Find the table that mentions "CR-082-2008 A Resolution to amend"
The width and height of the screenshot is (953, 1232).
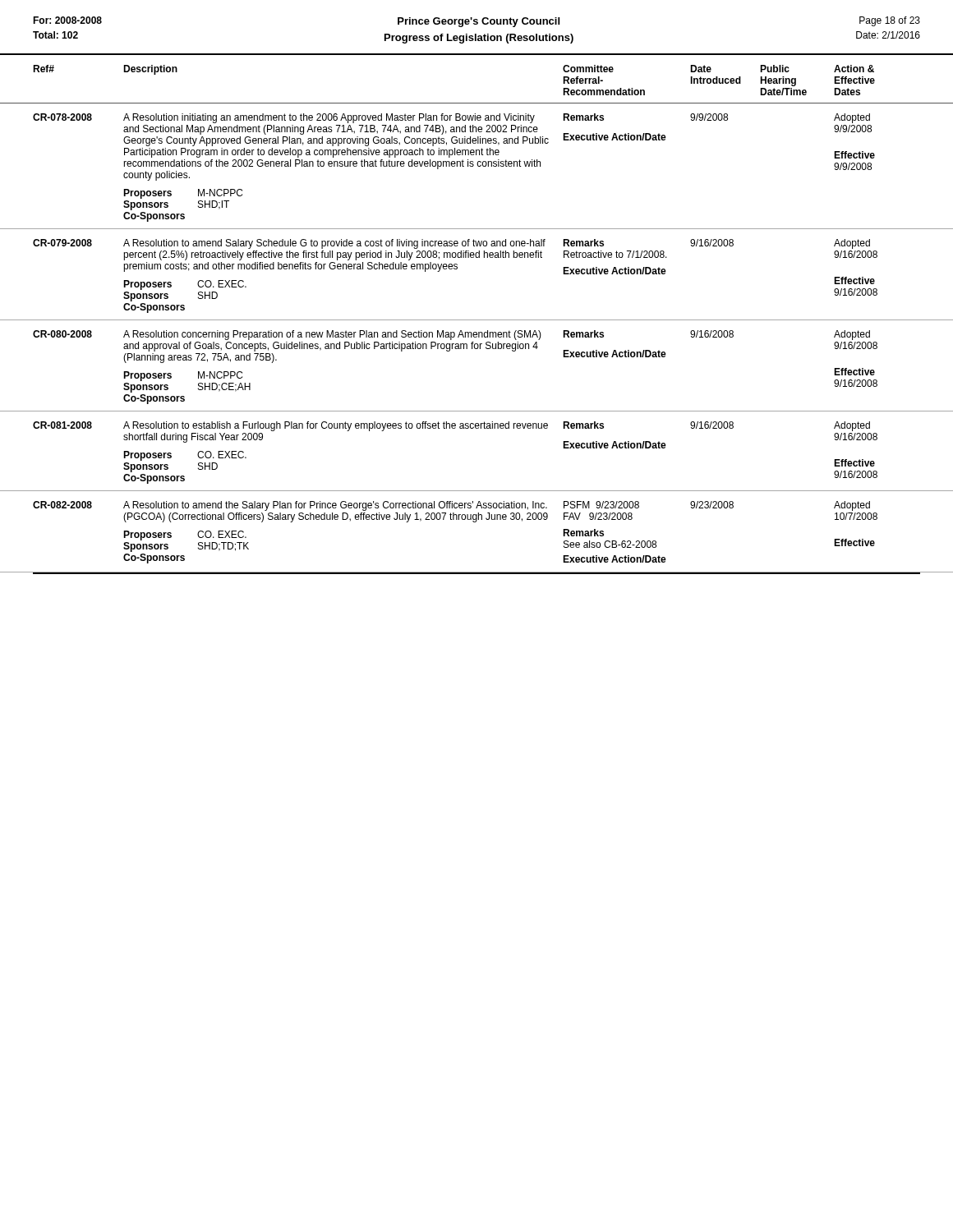[476, 532]
